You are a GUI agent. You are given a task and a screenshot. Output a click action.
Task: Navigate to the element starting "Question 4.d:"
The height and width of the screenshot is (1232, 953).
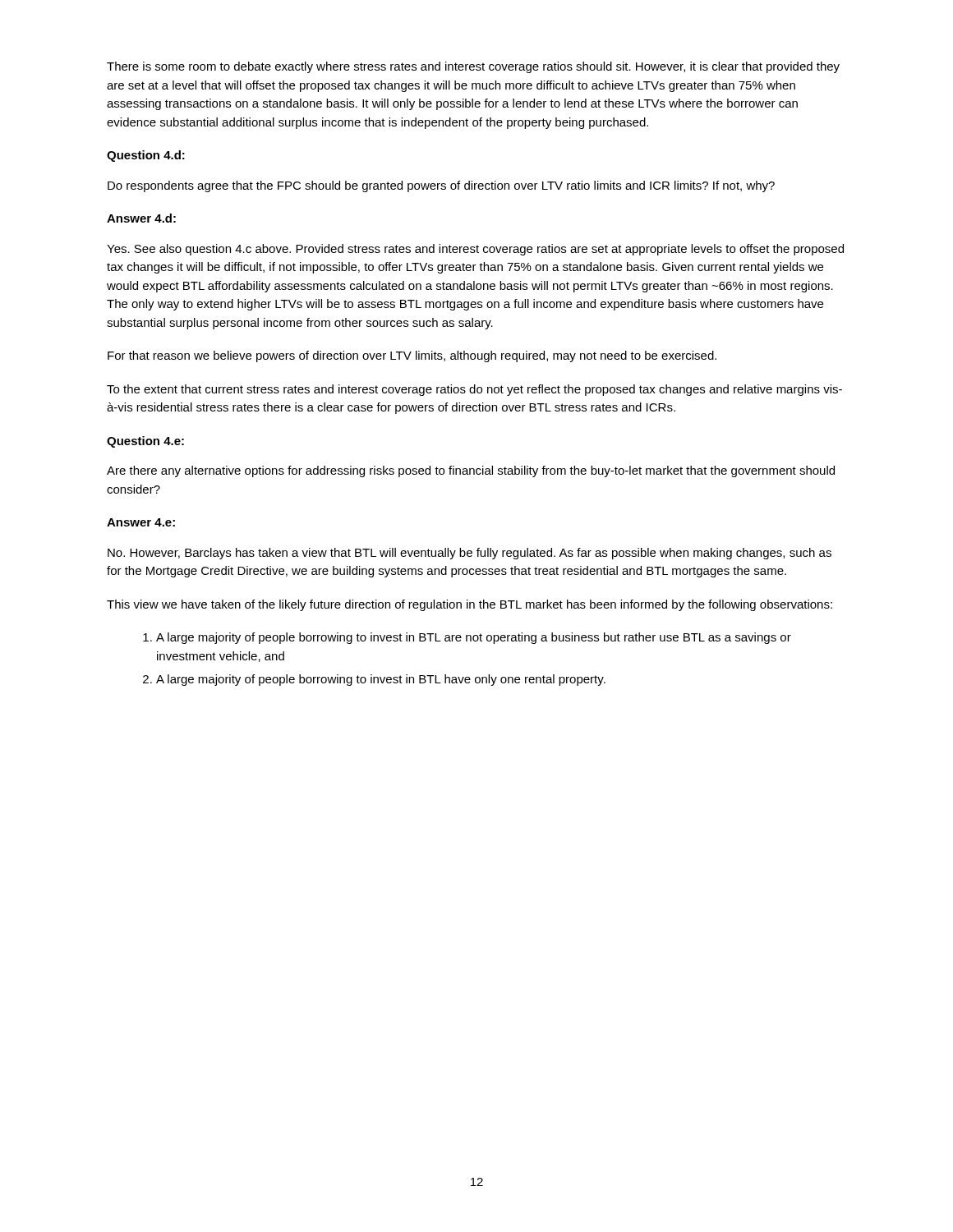point(146,155)
